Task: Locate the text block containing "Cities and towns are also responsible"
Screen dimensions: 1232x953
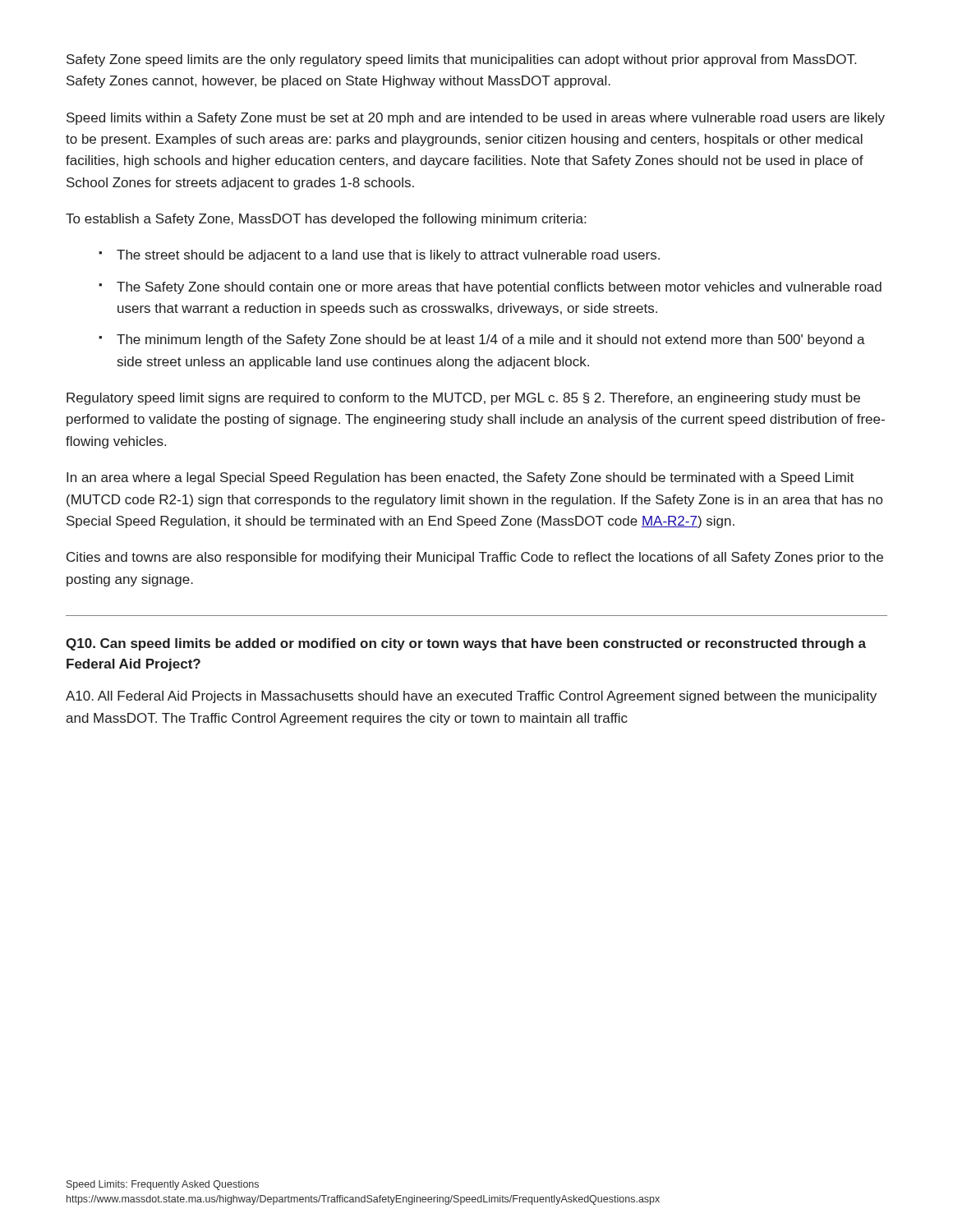Action: click(x=475, y=568)
